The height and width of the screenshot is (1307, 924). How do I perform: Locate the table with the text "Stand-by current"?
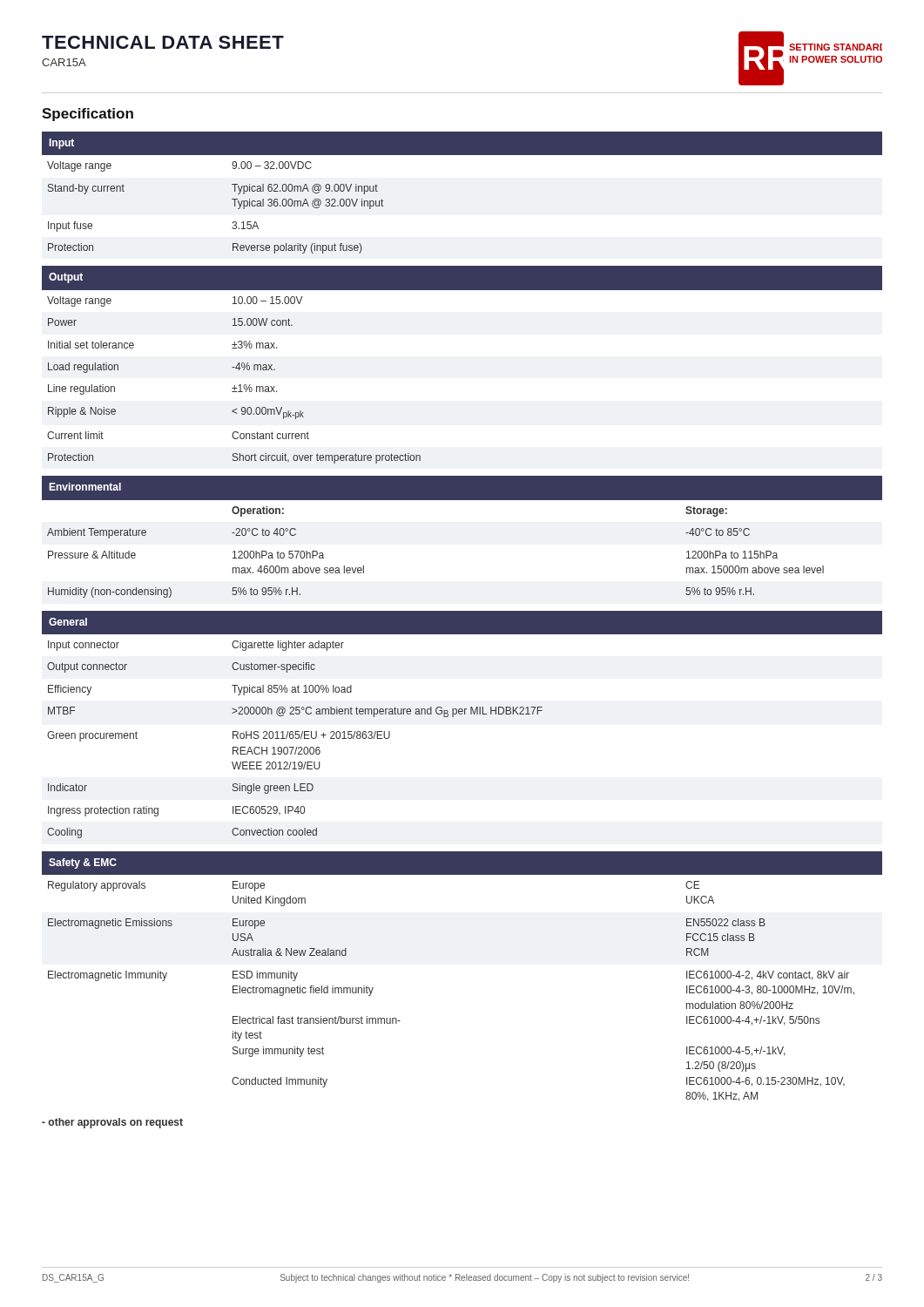click(462, 195)
